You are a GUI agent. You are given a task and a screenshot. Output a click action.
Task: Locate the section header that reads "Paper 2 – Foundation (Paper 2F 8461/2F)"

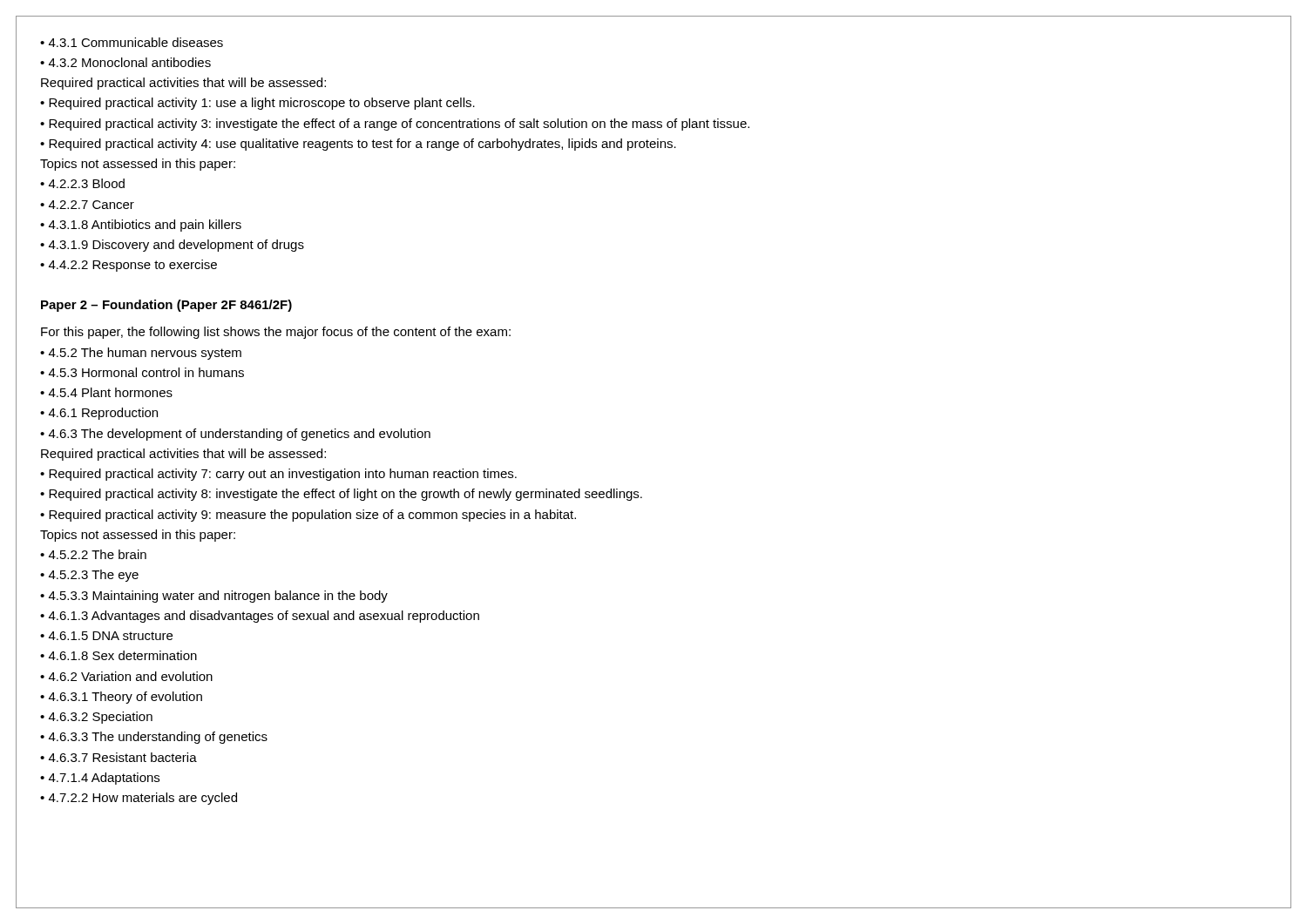166,304
